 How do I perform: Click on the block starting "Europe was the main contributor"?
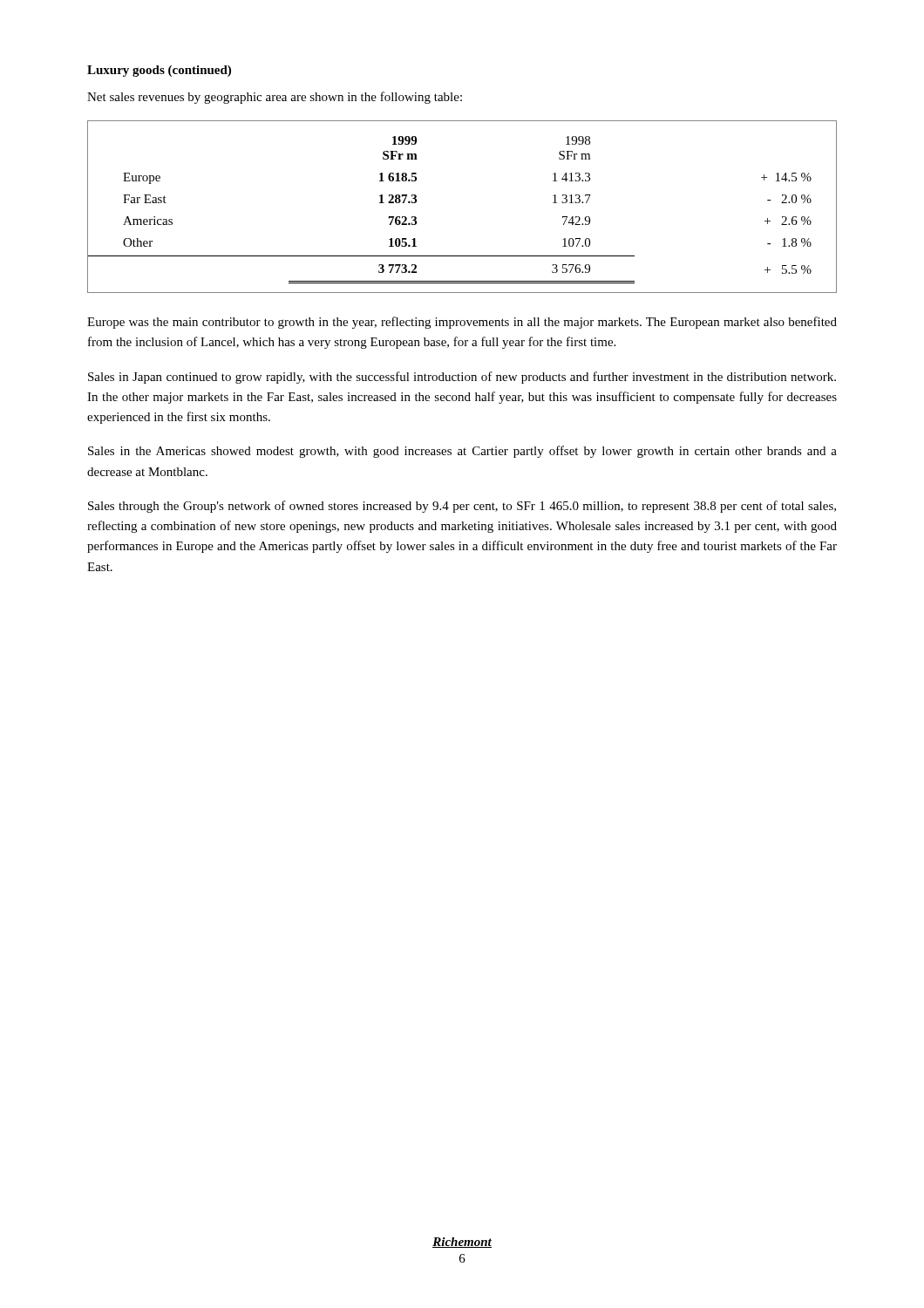(462, 332)
